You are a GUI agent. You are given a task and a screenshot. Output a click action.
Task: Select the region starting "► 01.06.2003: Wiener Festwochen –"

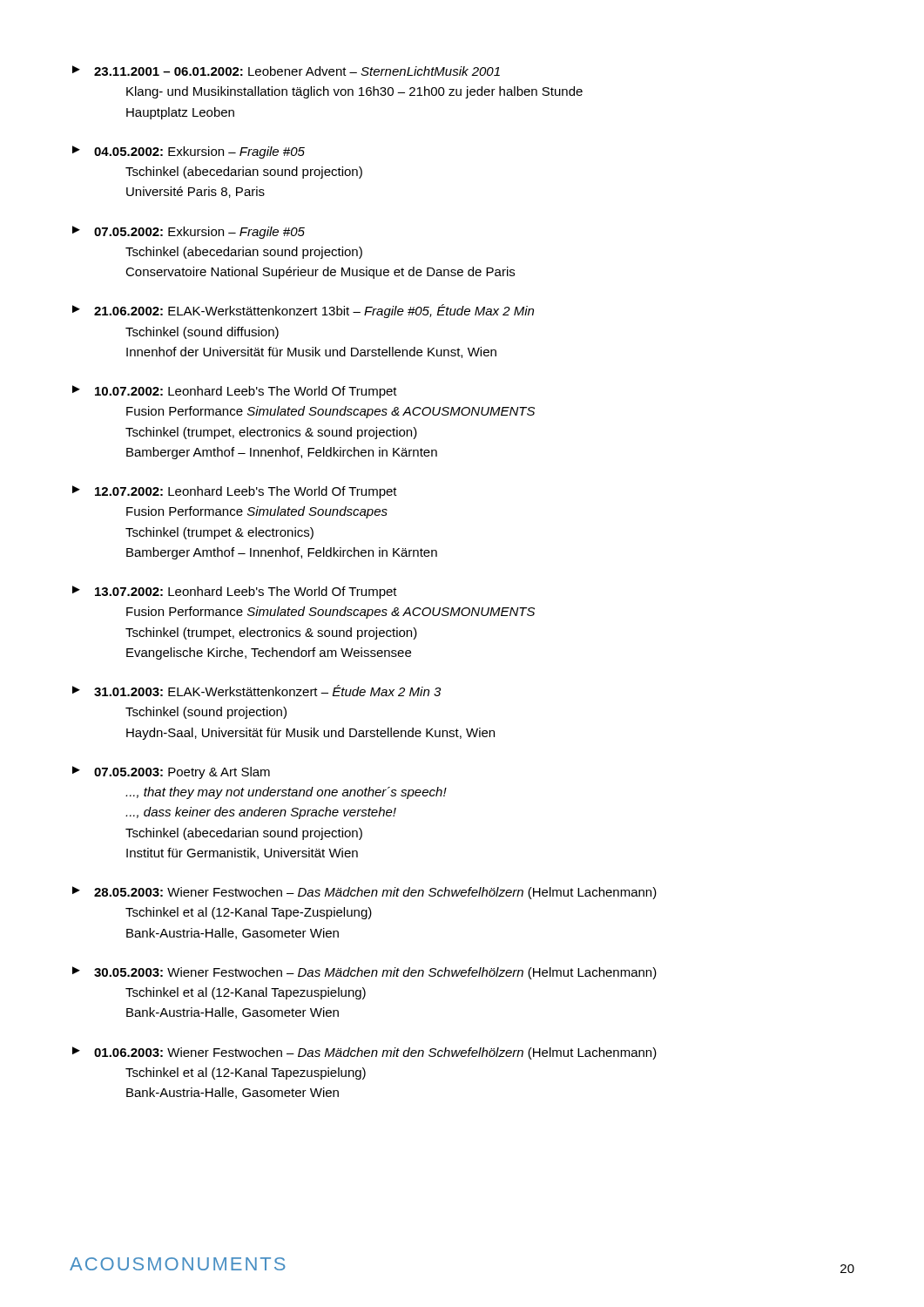tap(364, 1053)
